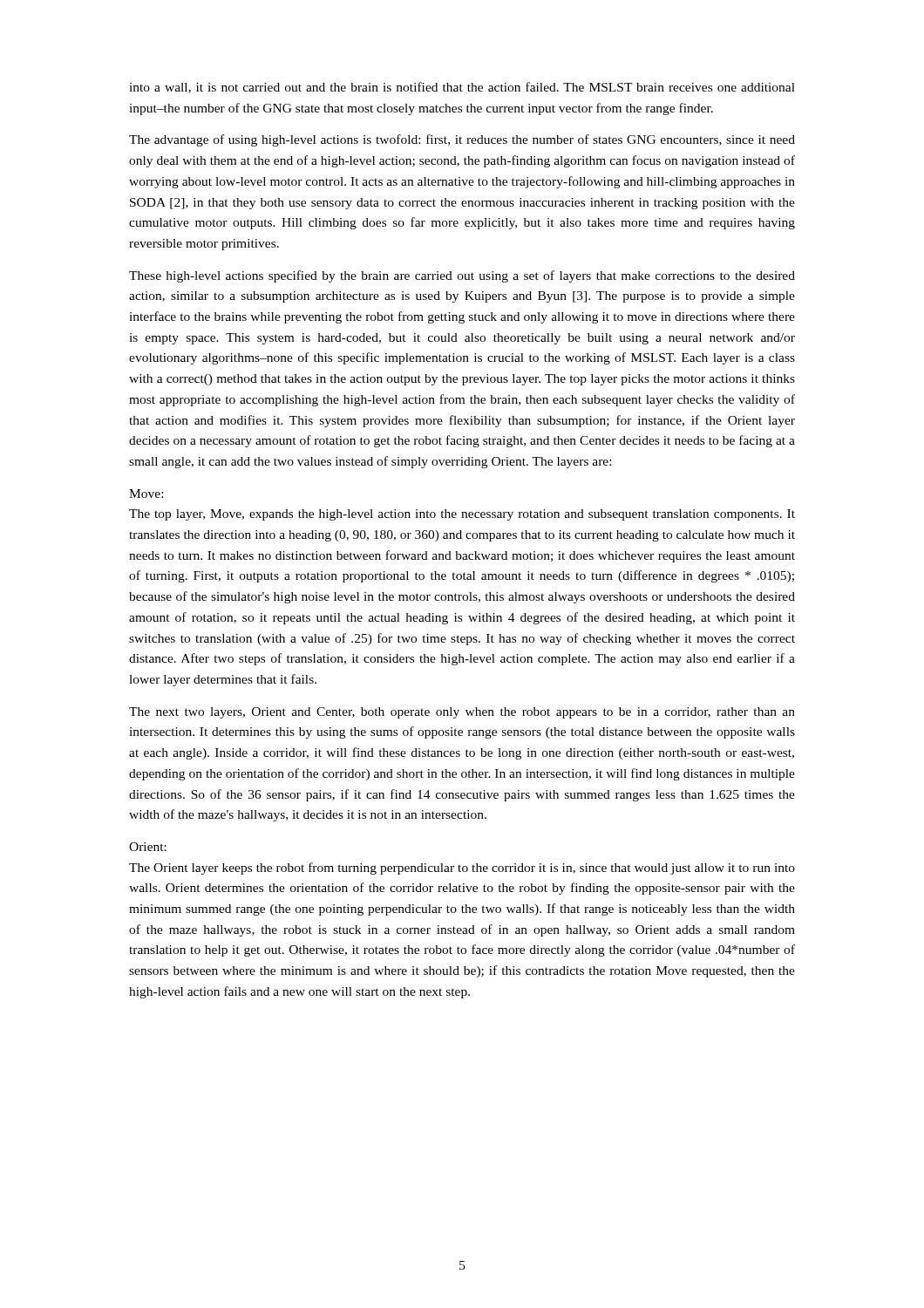Point to the block beginning "The Orient layer keeps the"
This screenshot has height=1308, width=924.
point(462,929)
